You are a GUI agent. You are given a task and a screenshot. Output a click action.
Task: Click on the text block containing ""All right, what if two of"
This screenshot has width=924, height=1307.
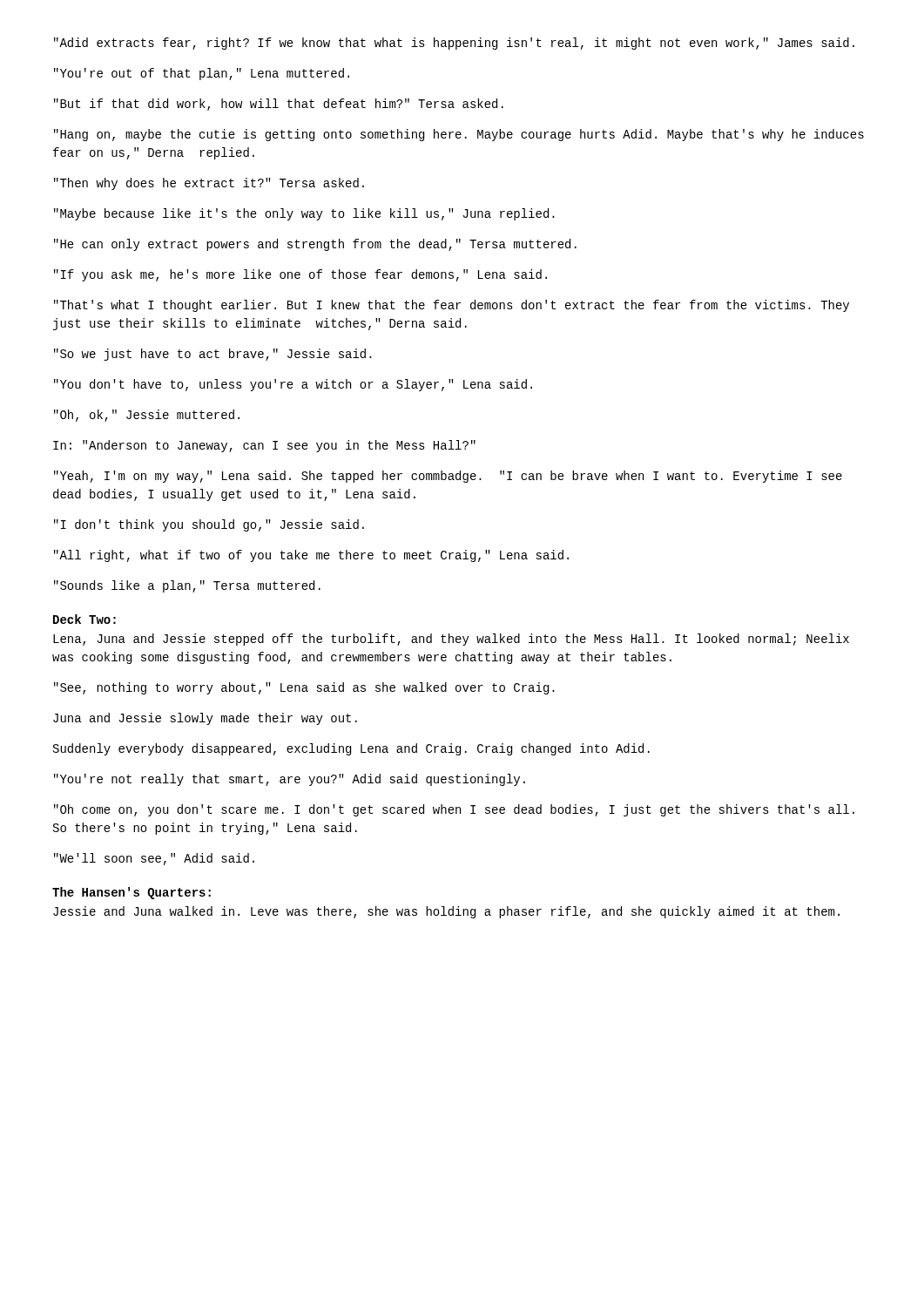(x=312, y=556)
